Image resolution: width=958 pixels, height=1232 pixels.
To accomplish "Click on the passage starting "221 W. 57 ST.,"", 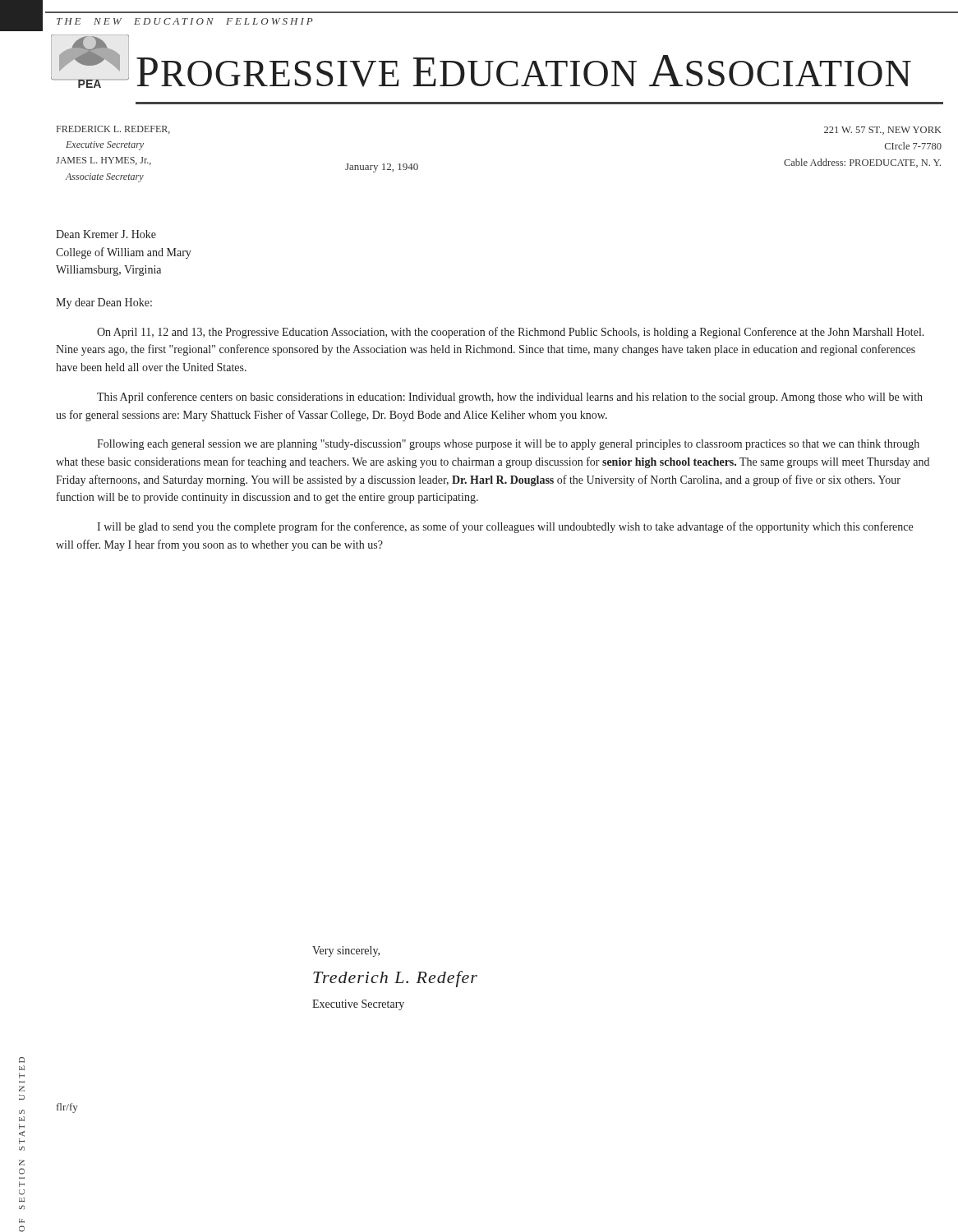I will 883,131.
